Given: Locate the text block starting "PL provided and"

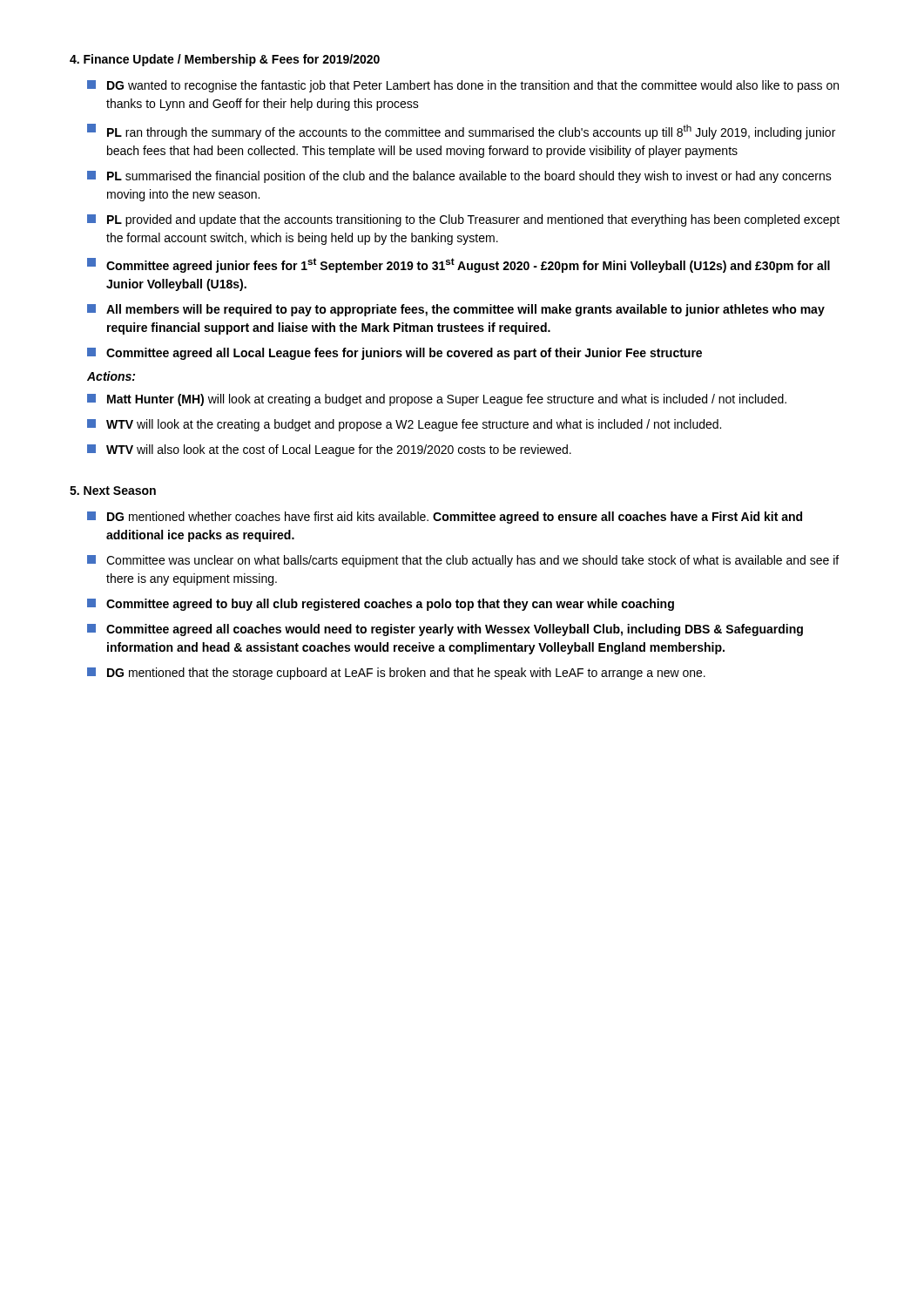Looking at the screenshot, I should click(x=471, y=229).
